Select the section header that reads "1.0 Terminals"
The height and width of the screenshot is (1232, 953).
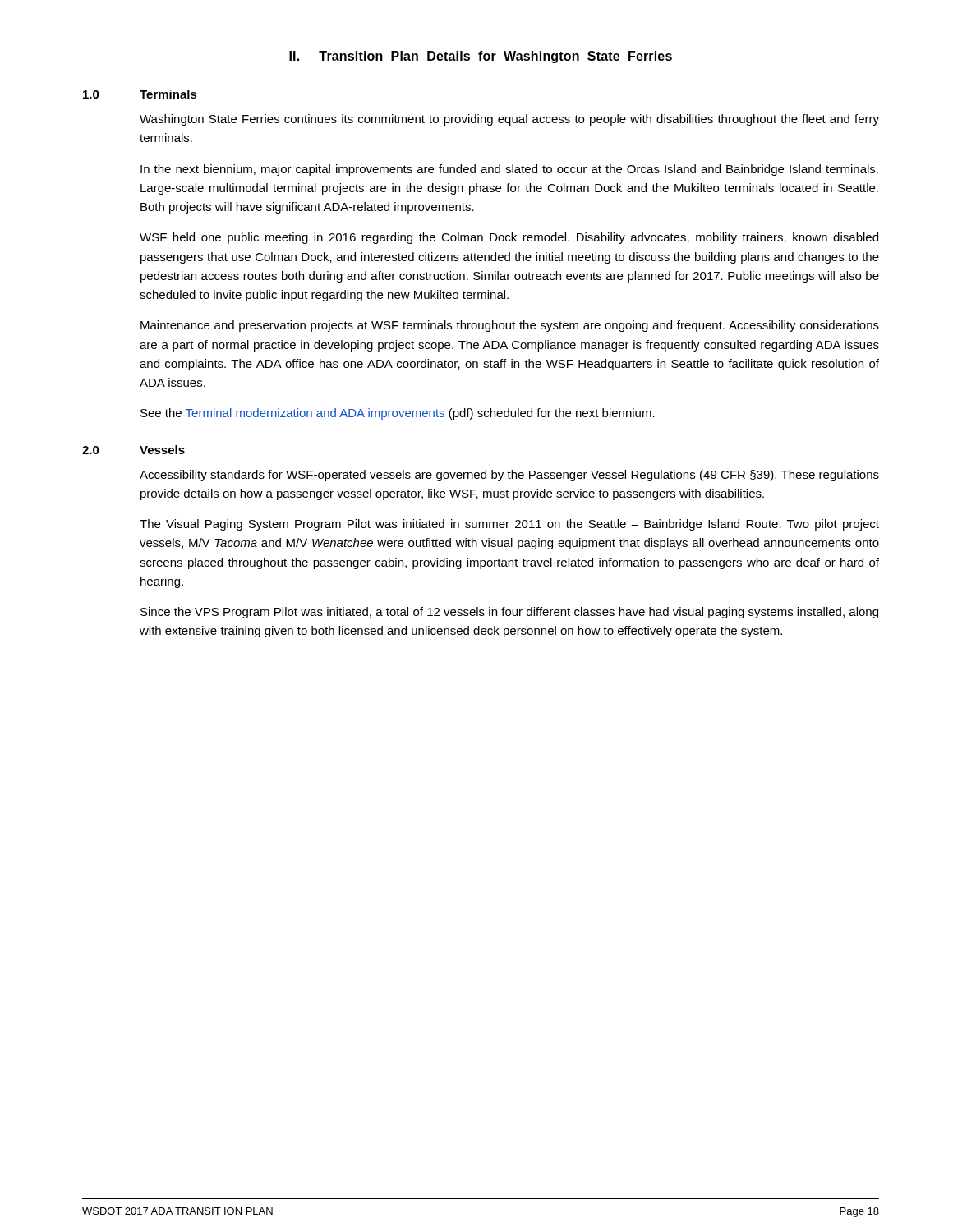[140, 94]
